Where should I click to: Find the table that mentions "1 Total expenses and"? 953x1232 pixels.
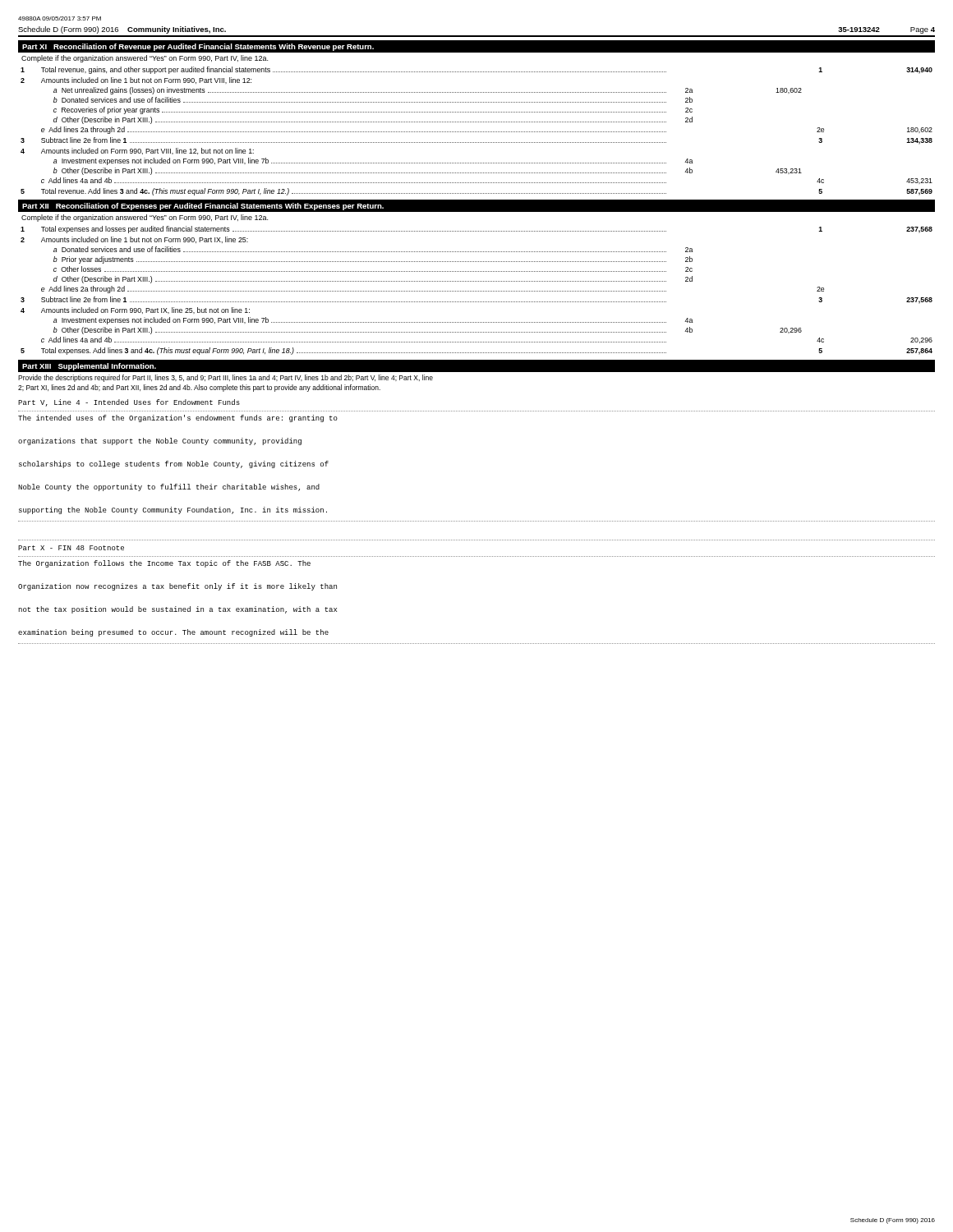(x=476, y=290)
